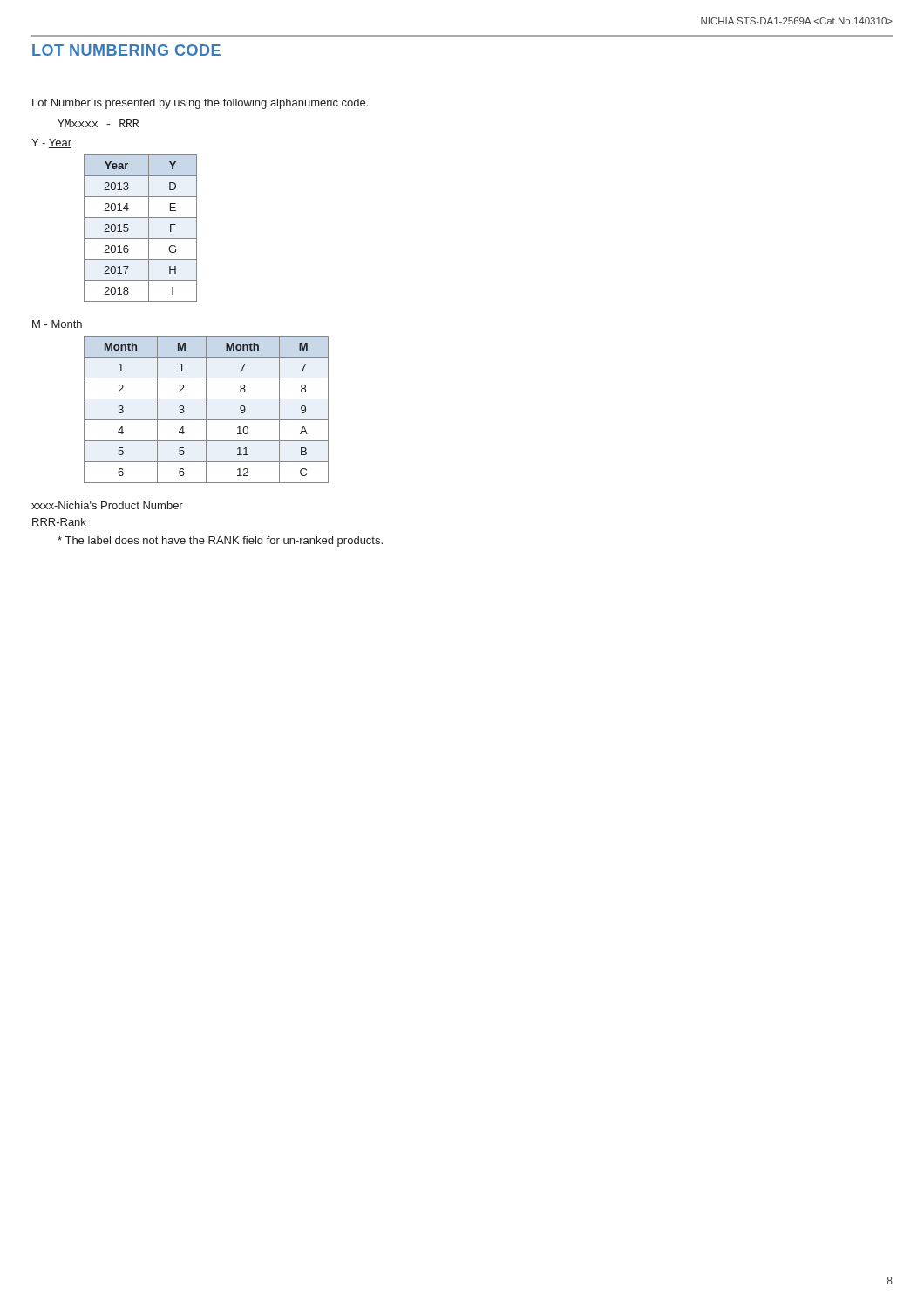Image resolution: width=924 pixels, height=1308 pixels.
Task: Select the text with the text "M - Month"
Action: pos(57,324)
